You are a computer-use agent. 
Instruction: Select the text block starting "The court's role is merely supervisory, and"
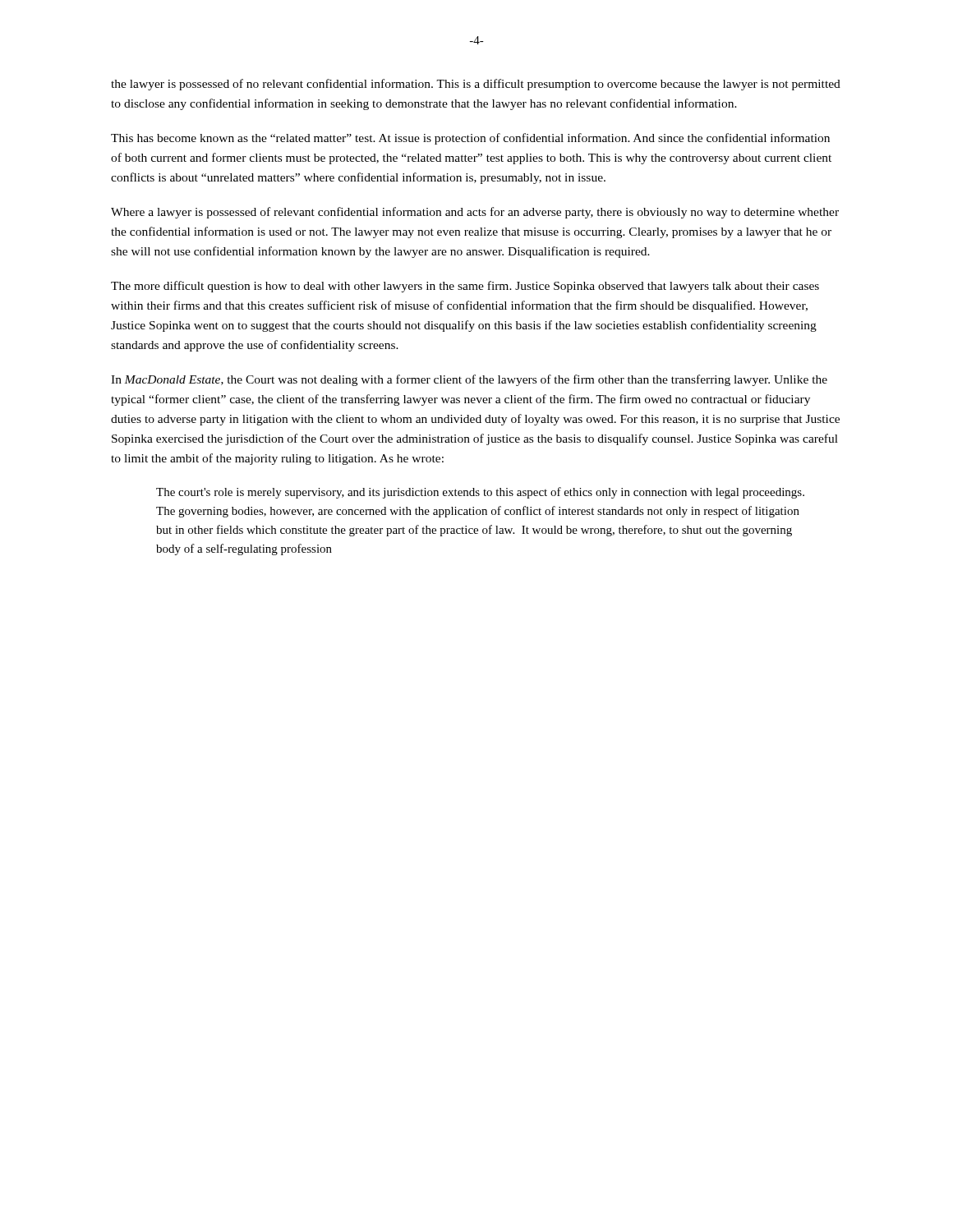[482, 520]
